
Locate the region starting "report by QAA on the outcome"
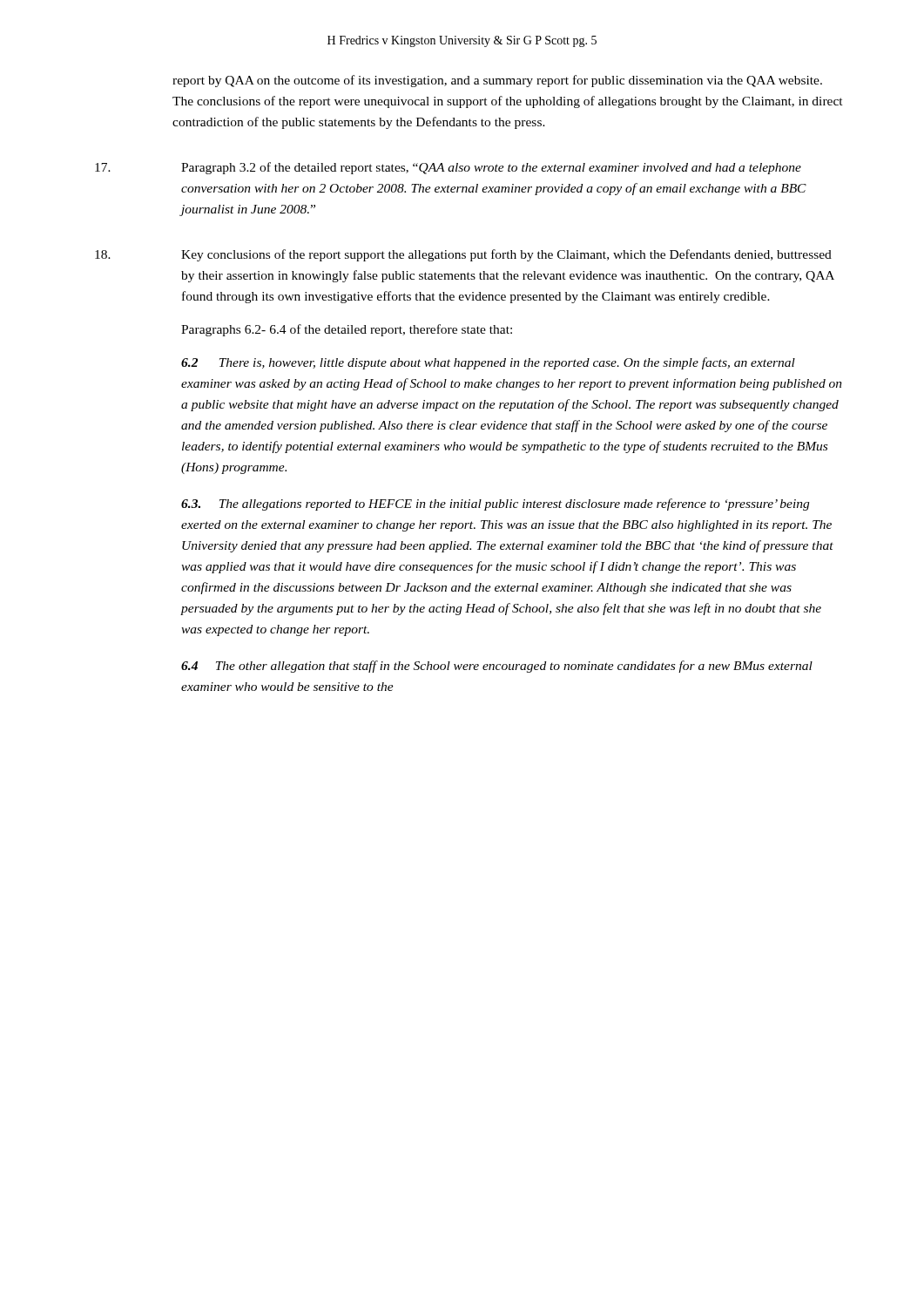[x=508, y=101]
